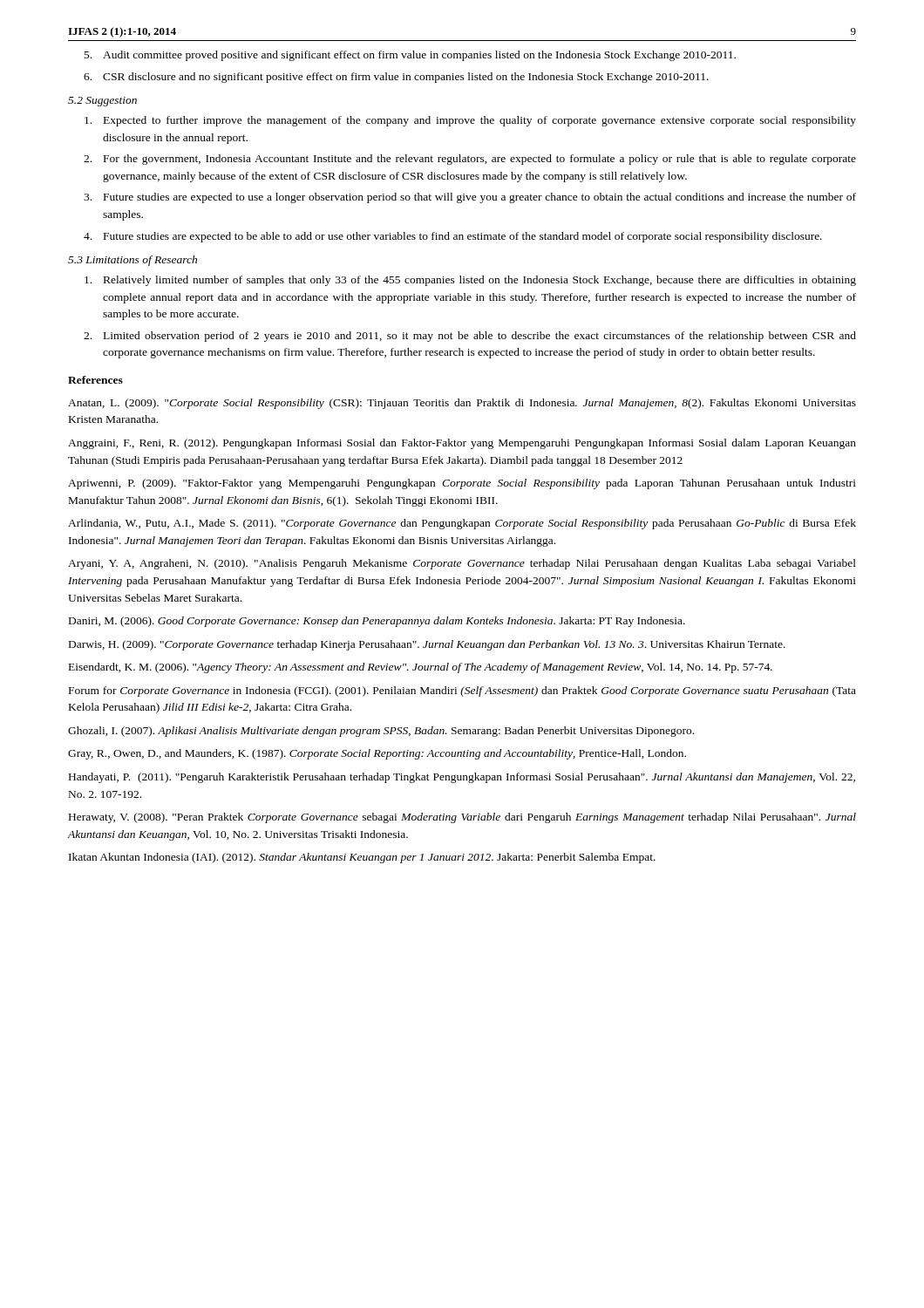Point to the block beginning "6. CSR disclosure and no significant"
The height and width of the screenshot is (1308, 924).
tap(389, 76)
